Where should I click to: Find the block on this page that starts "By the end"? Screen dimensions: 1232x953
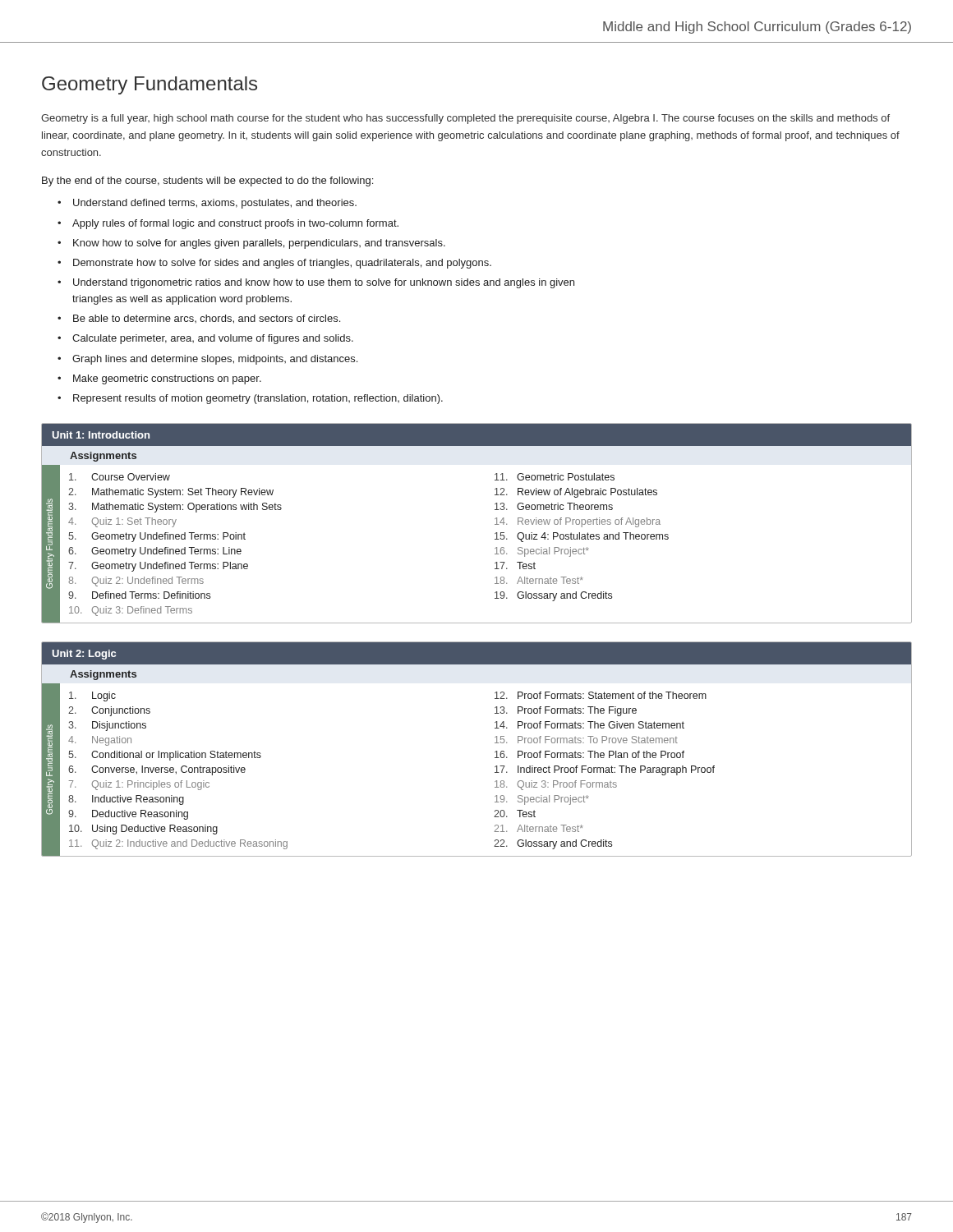point(208,181)
